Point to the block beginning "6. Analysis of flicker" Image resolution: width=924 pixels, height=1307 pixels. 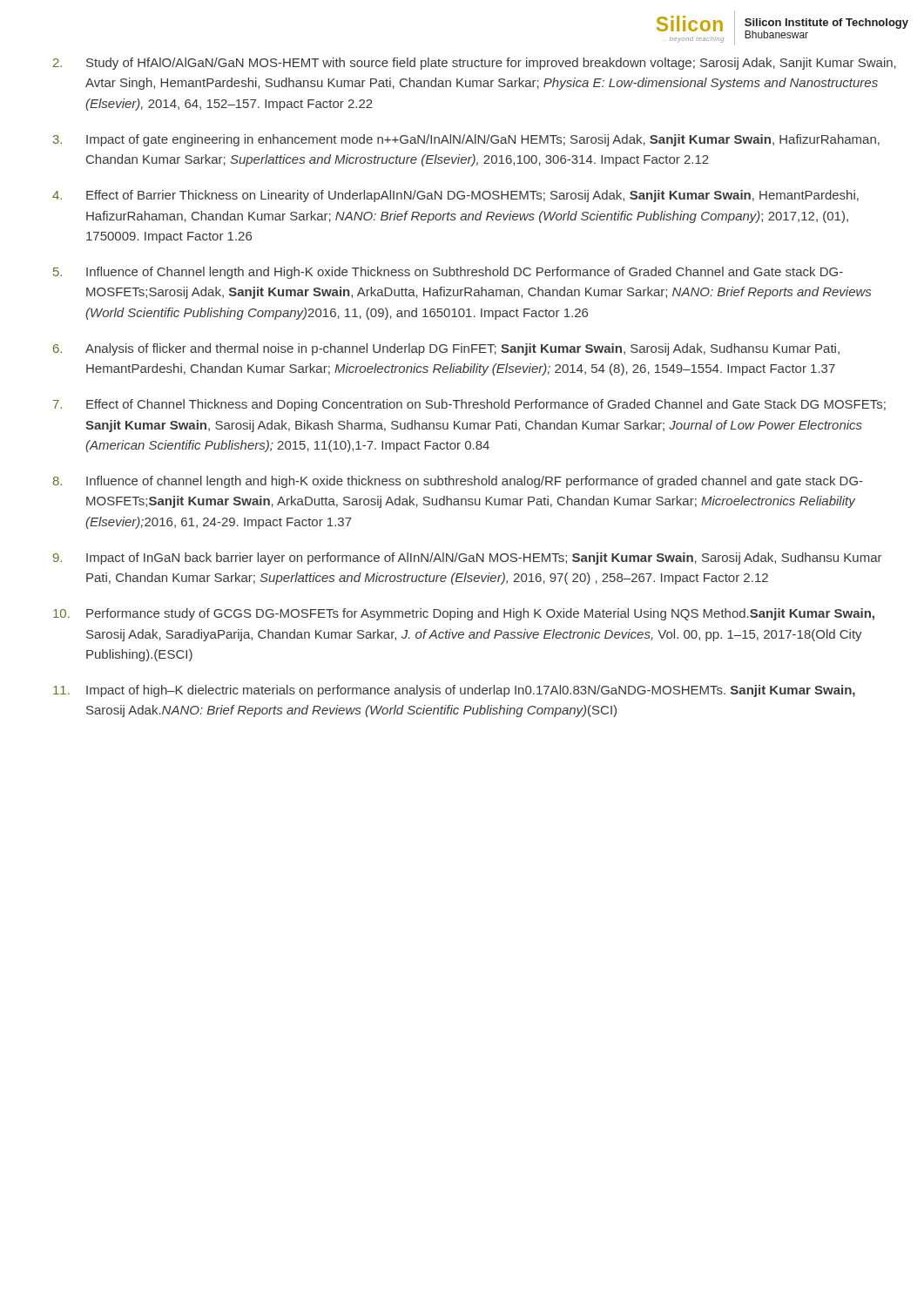click(x=475, y=358)
